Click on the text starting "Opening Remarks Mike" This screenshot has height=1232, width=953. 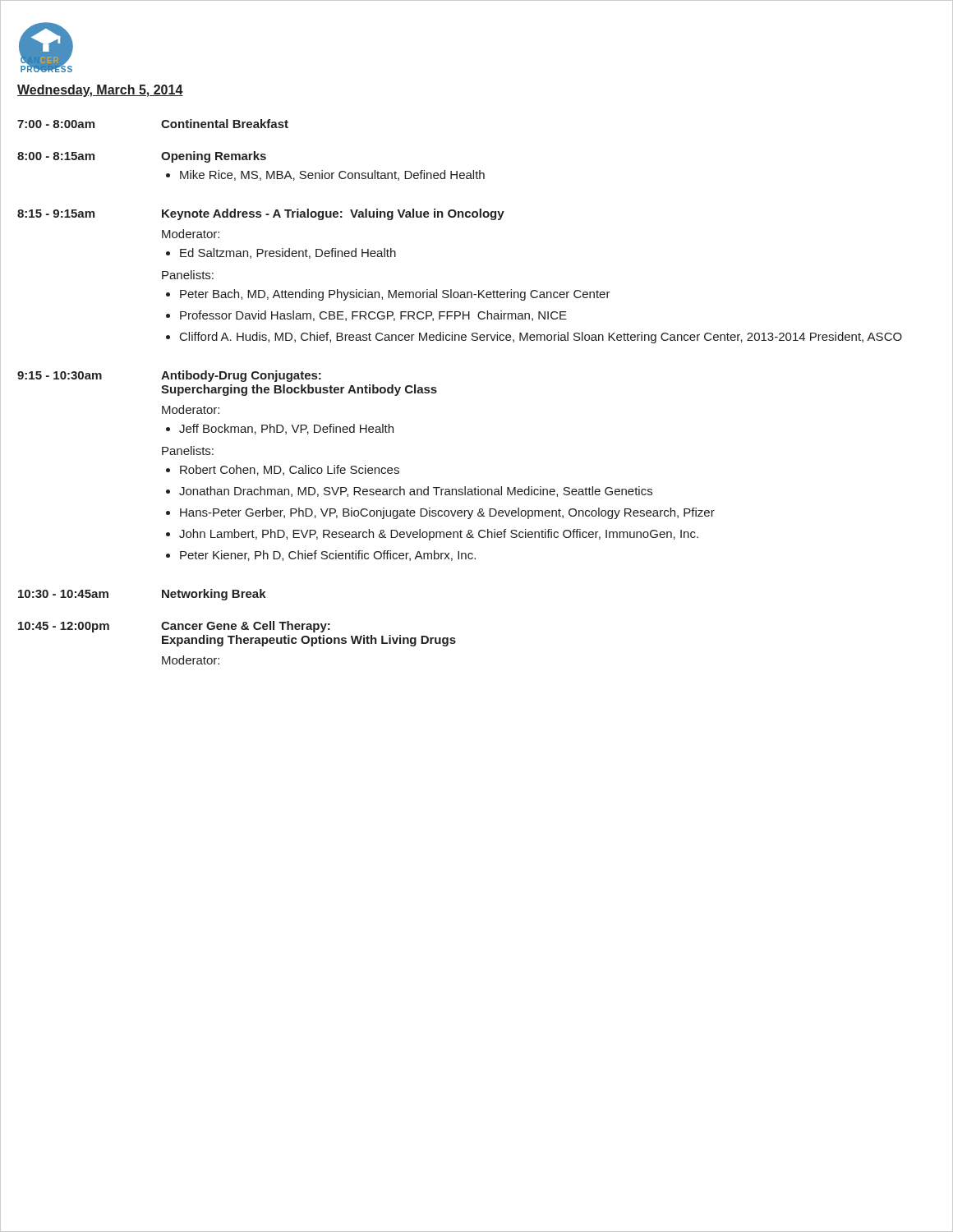pos(214,157)
